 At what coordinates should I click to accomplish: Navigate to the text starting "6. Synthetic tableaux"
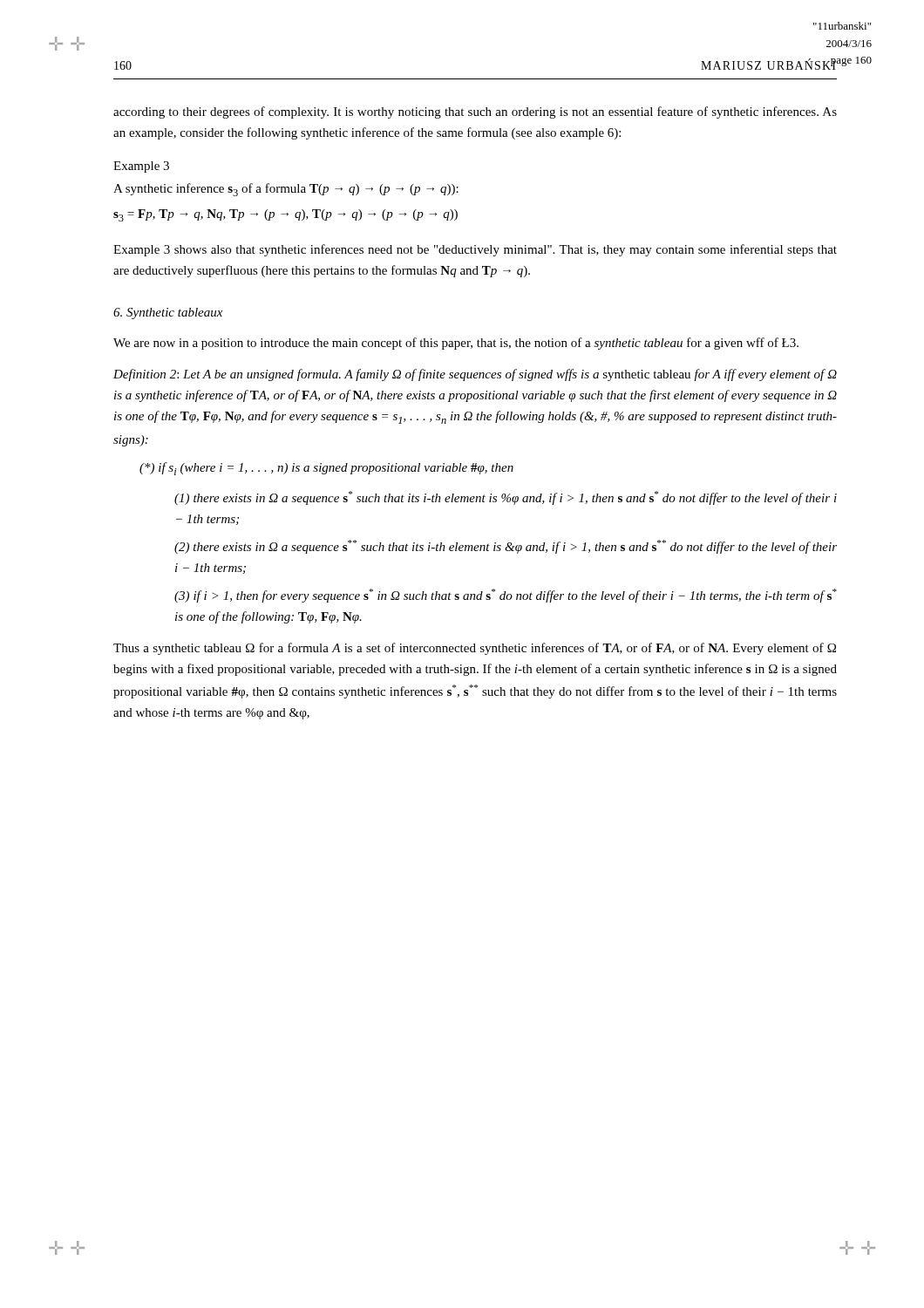tap(168, 312)
